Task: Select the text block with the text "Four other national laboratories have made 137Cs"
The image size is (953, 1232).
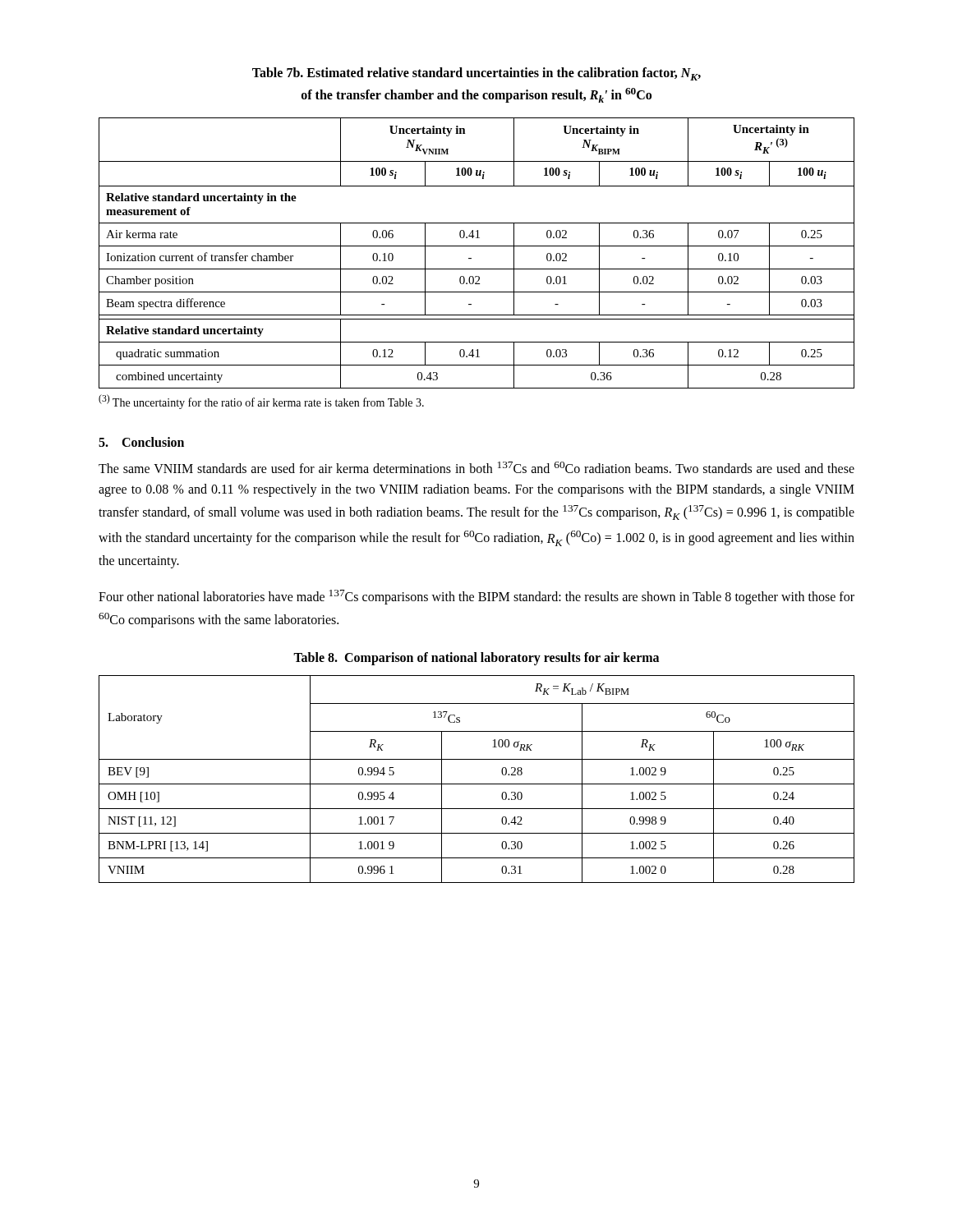Action: [x=476, y=607]
